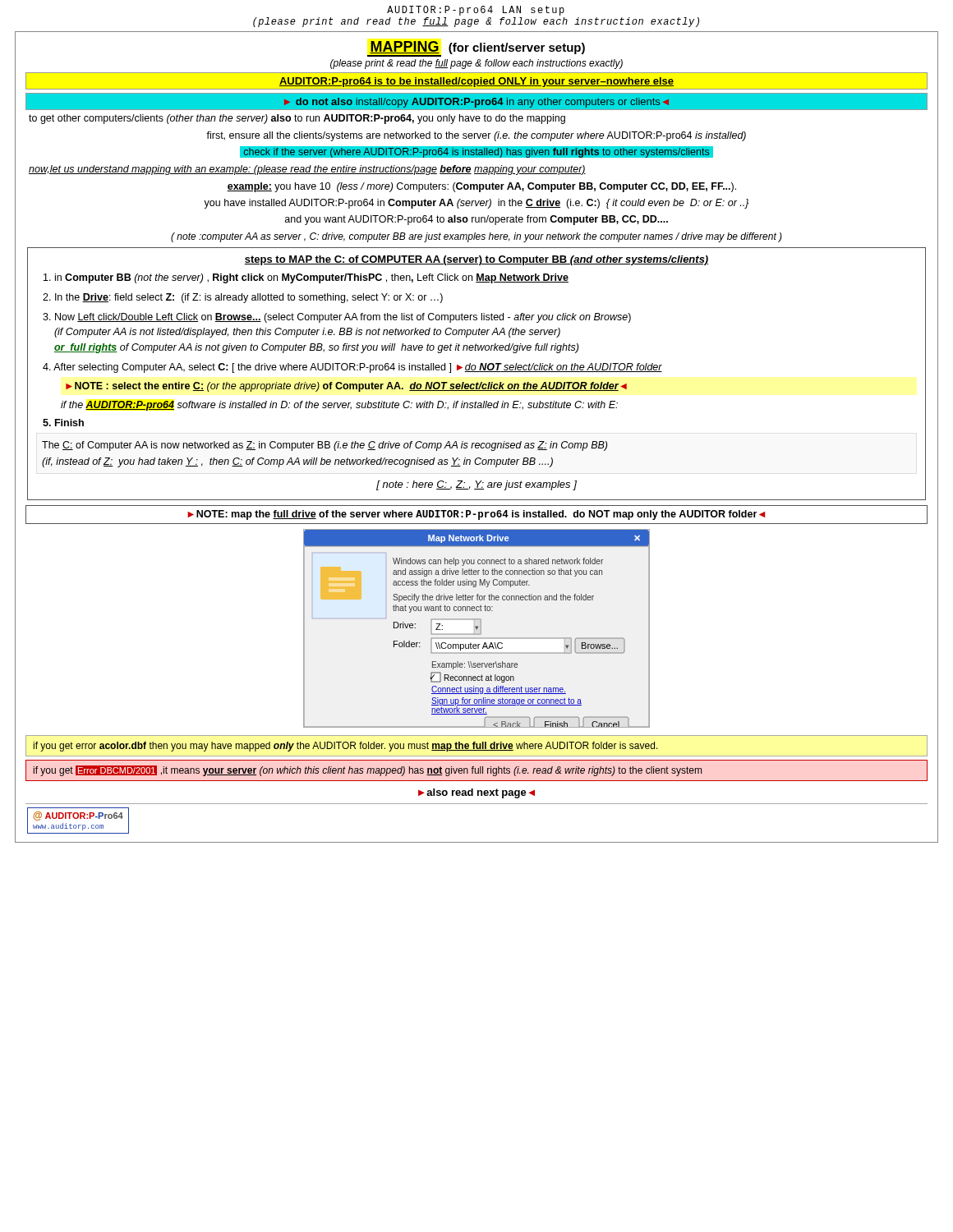The width and height of the screenshot is (953, 1232).
Task: Find the screenshot
Action: click(476, 629)
